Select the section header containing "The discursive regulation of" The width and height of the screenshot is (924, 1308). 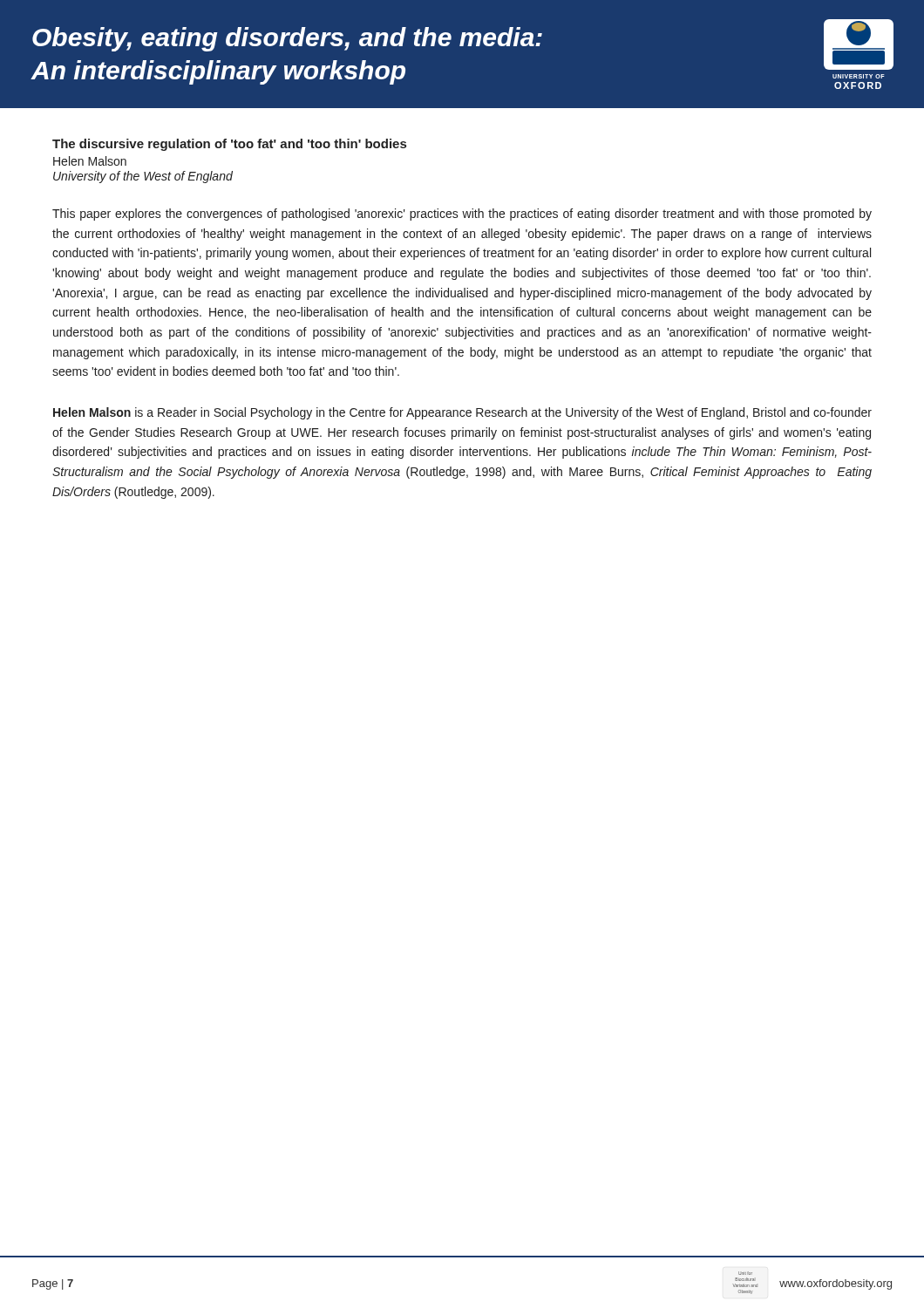click(230, 143)
